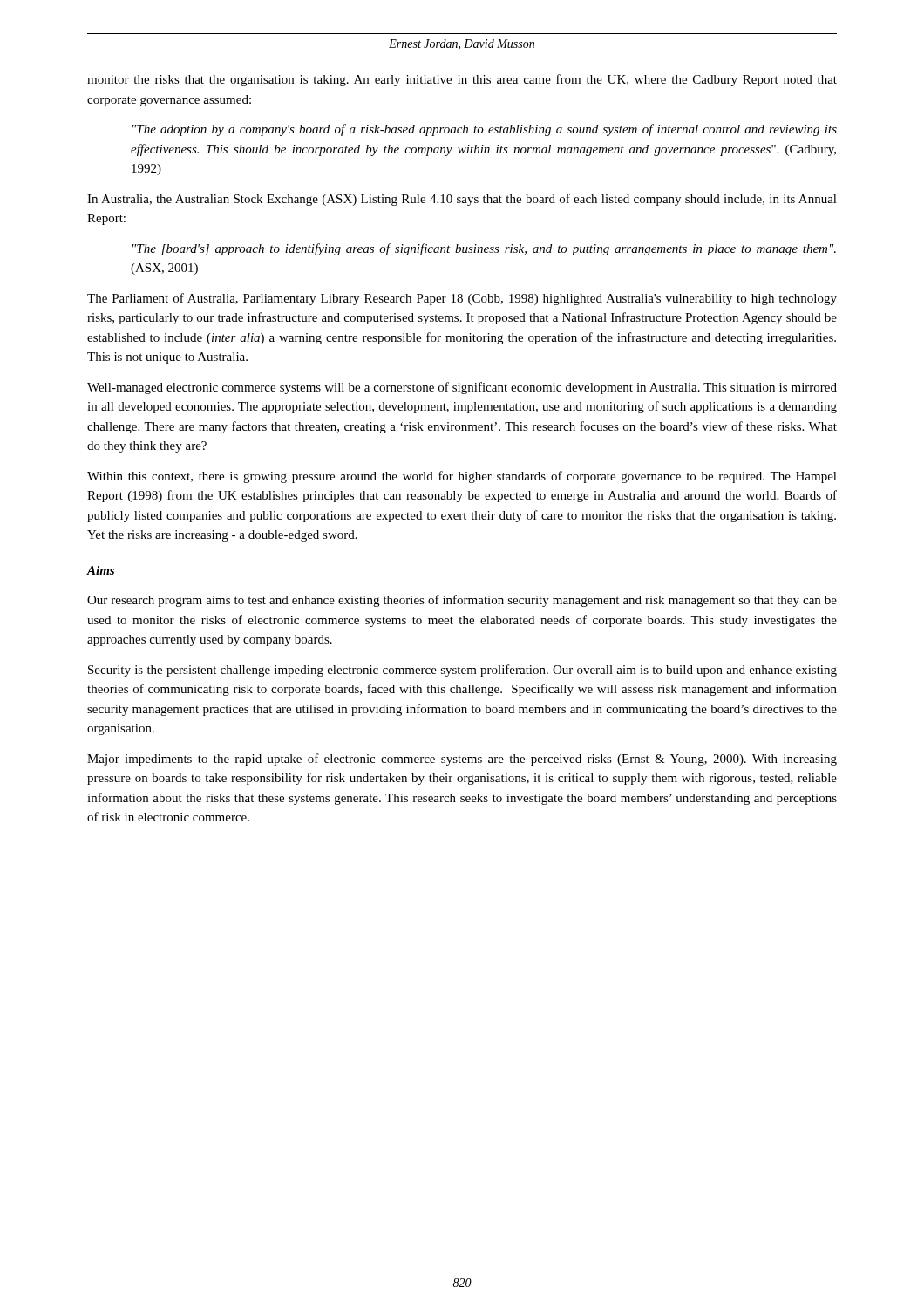Find the block on this page that starts ""The [board's] approach"
This screenshot has height=1308, width=924.
484,258
